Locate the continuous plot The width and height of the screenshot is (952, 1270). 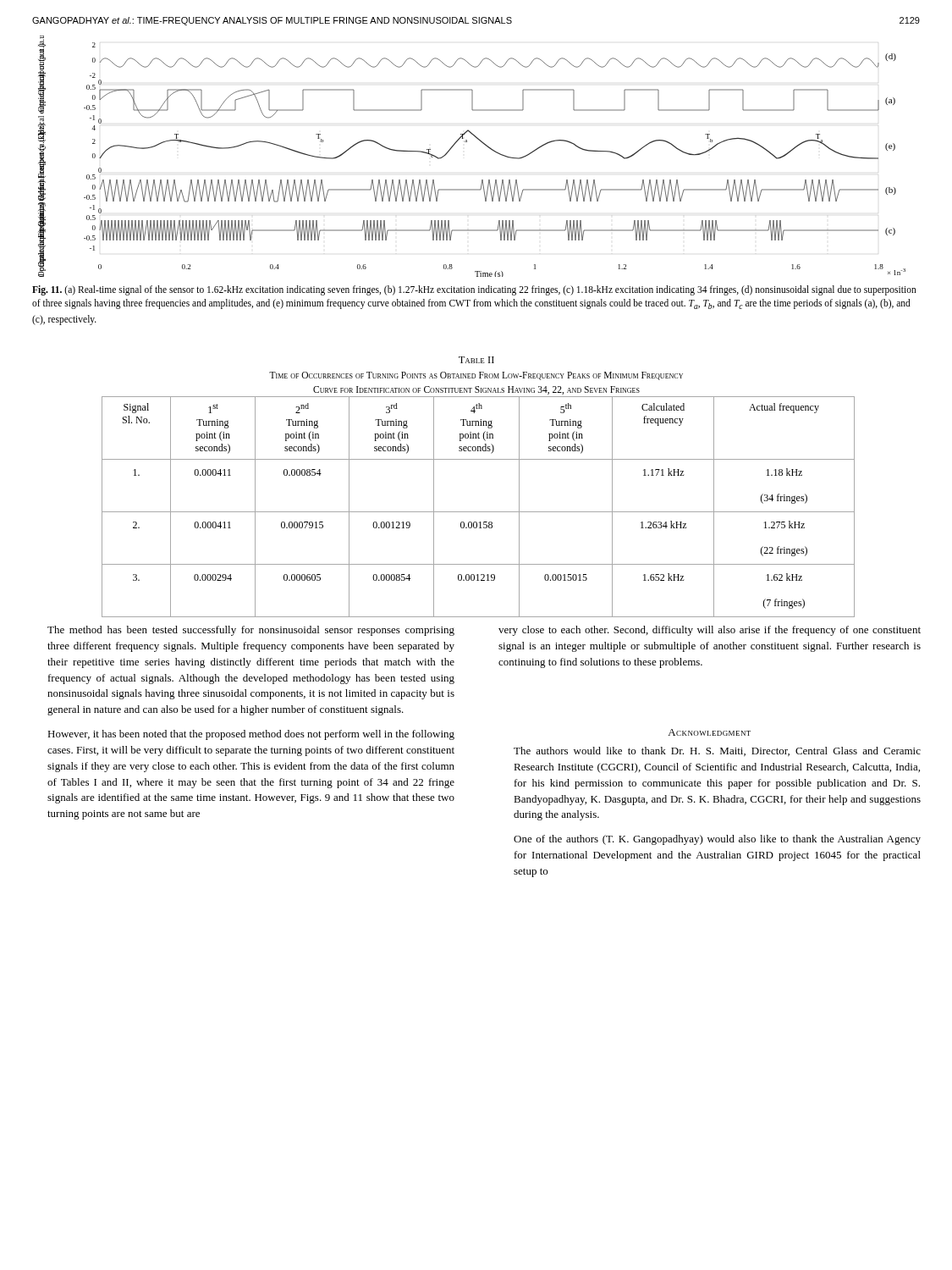[x=476, y=156]
